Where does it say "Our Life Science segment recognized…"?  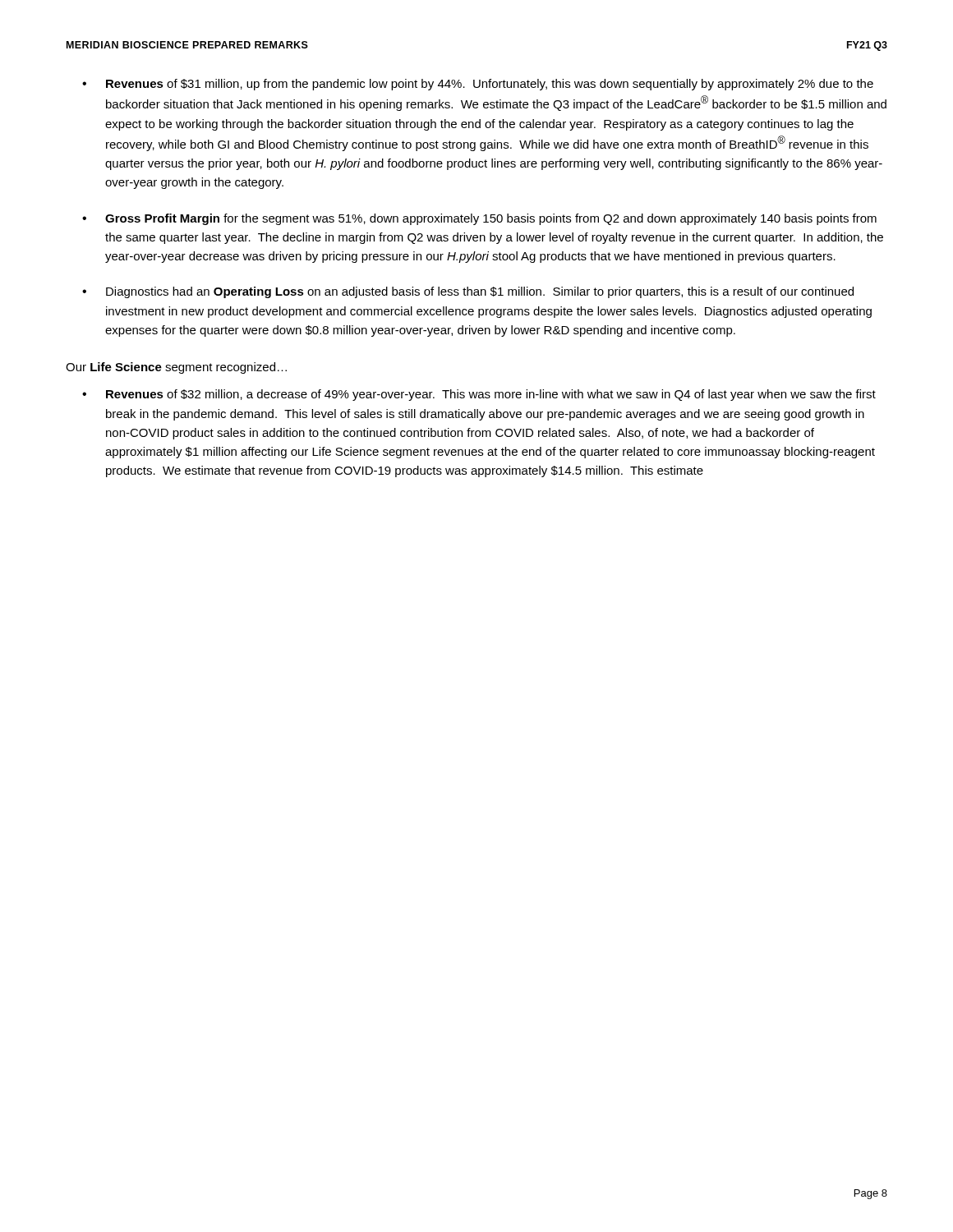(x=177, y=367)
